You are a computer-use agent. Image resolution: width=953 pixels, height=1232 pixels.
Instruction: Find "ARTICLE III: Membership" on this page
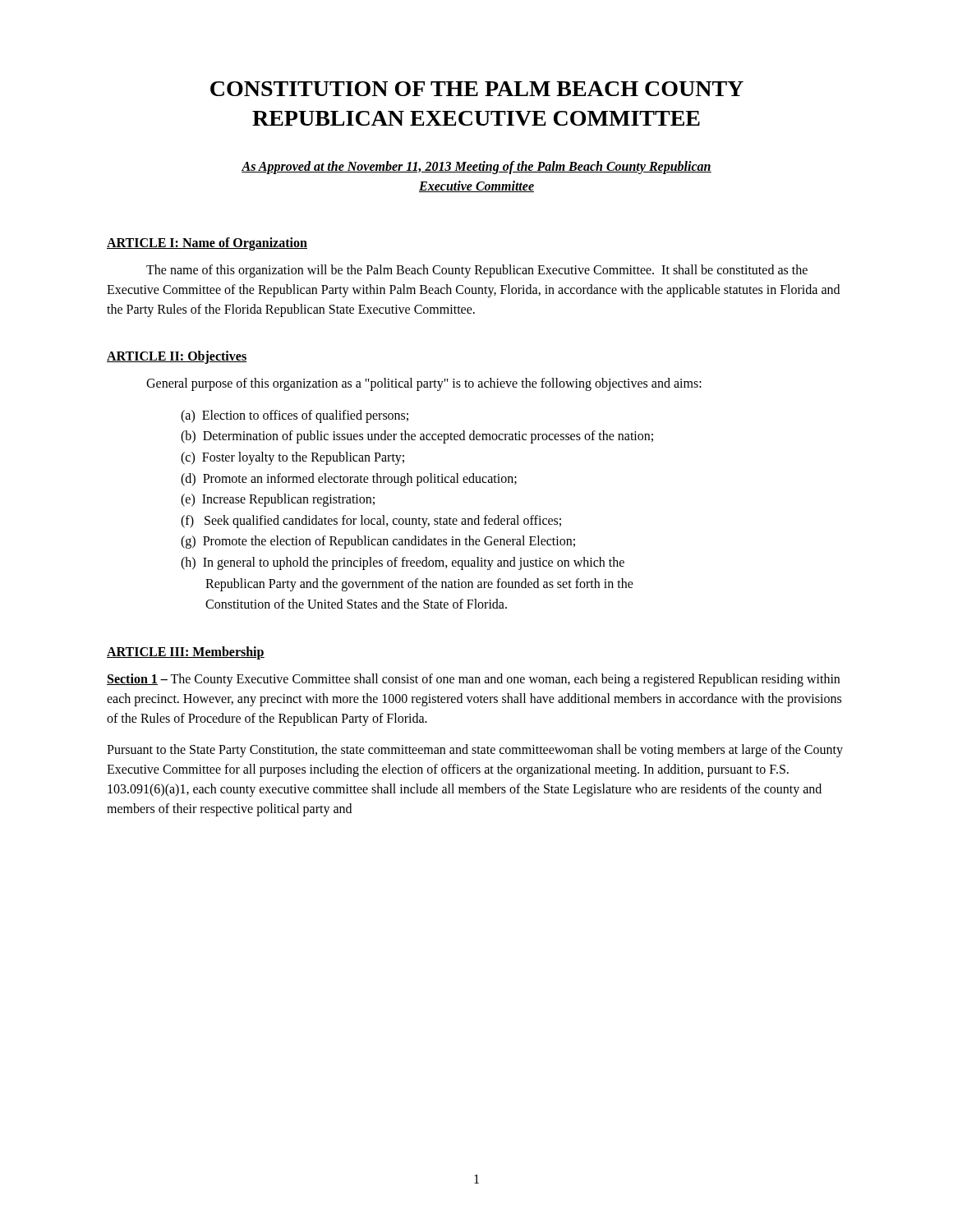(185, 651)
